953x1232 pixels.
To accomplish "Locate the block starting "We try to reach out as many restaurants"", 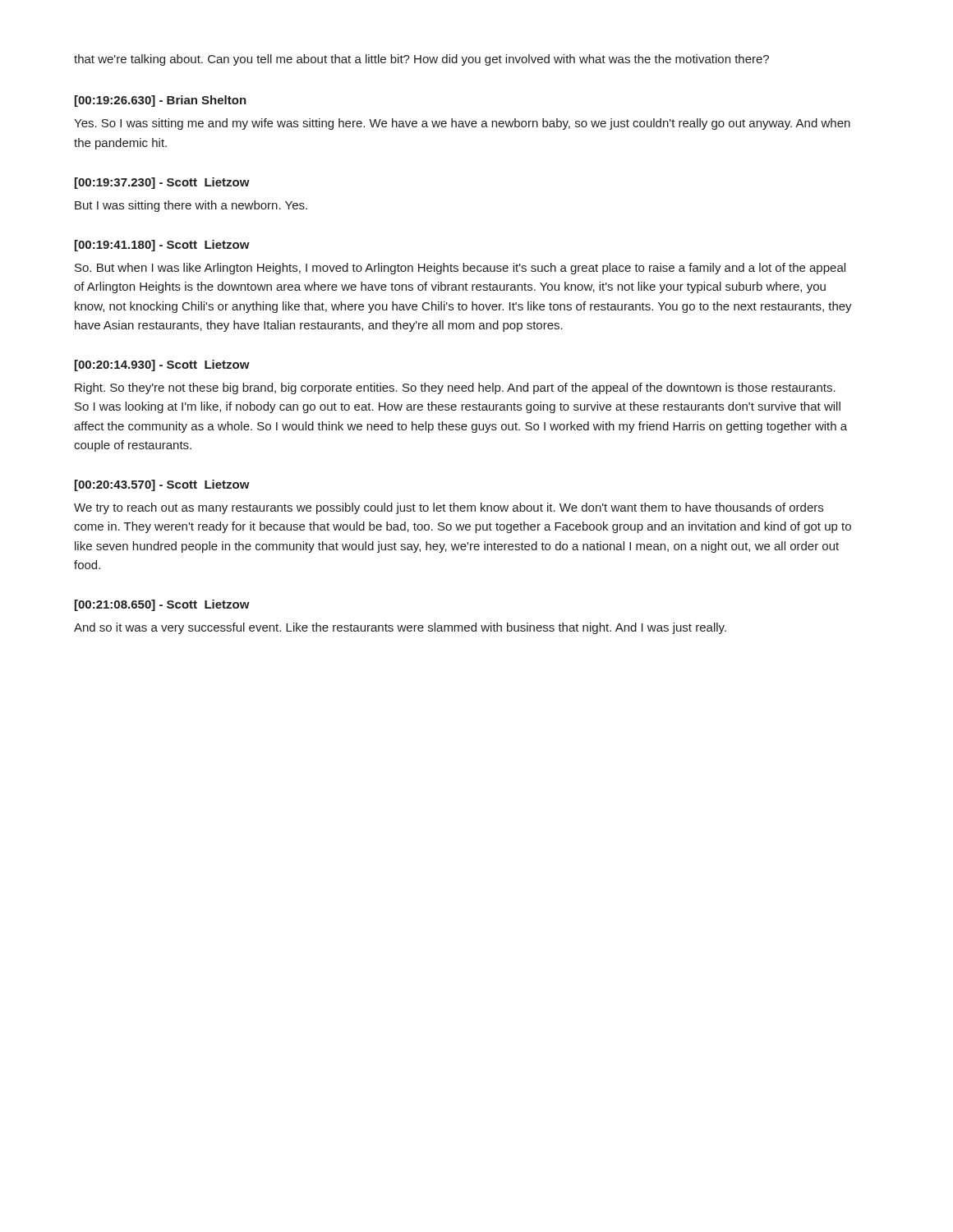I will (463, 536).
